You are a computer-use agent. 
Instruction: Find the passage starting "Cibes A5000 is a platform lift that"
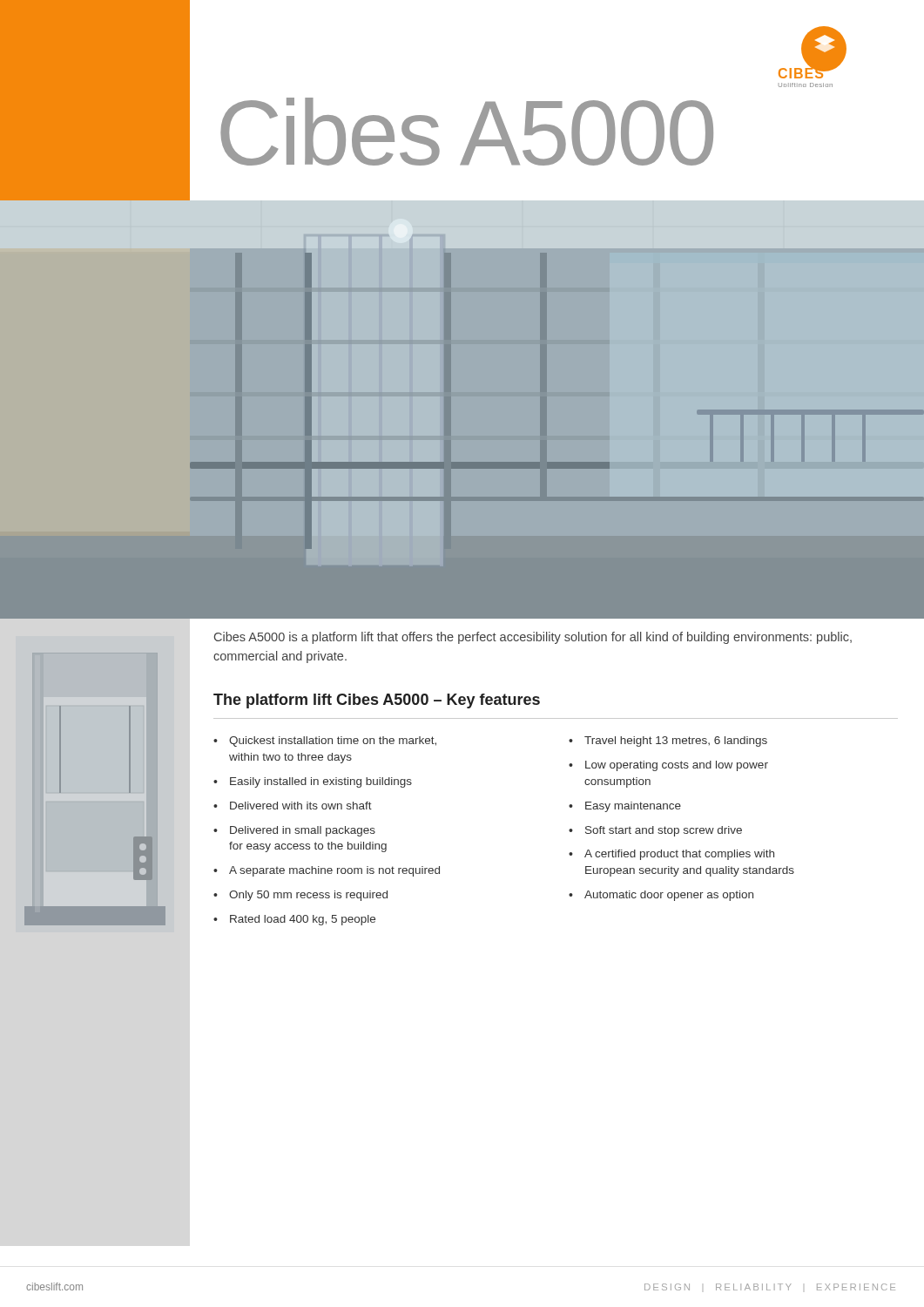click(533, 647)
